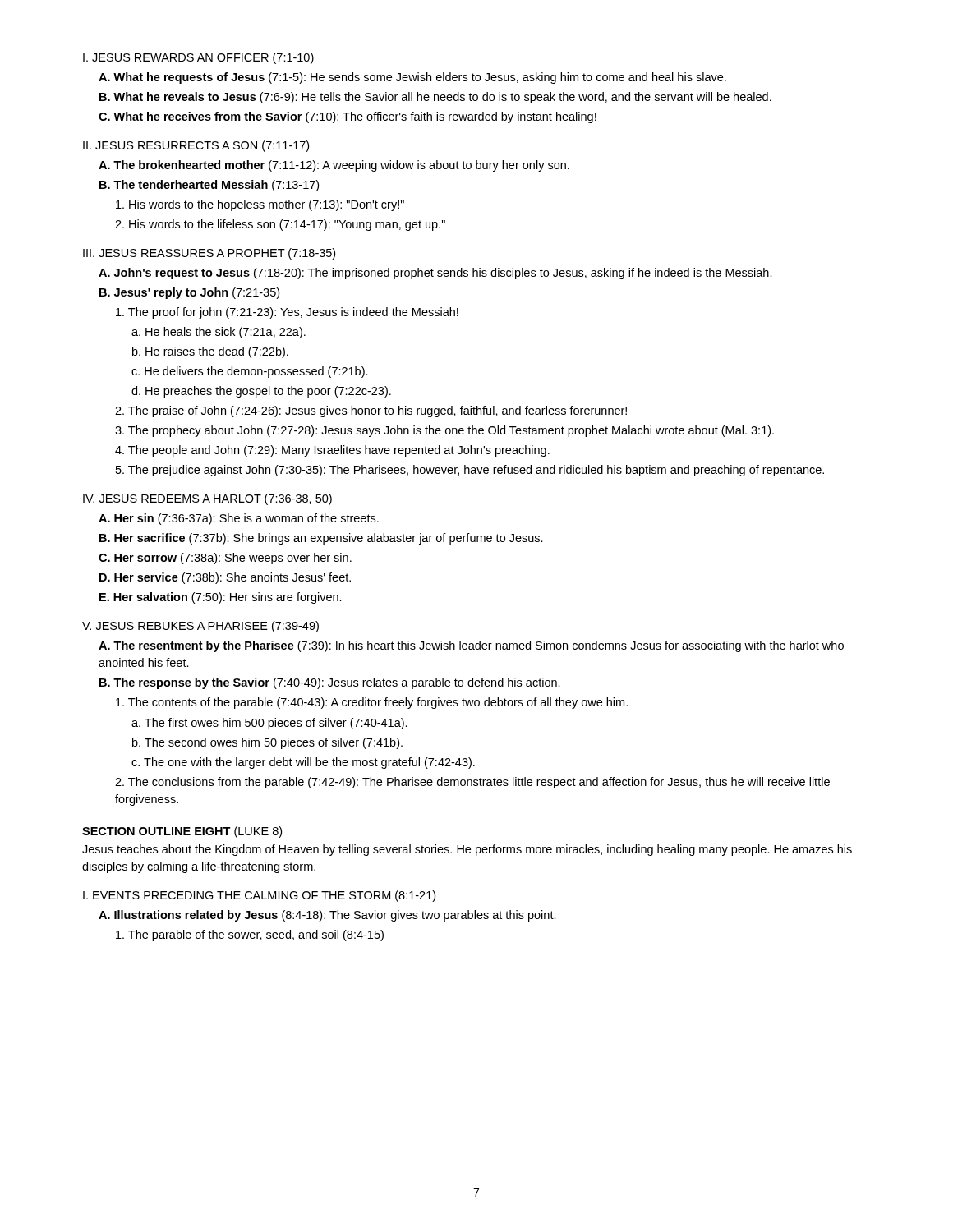Point to the text starting "IV. JESUS REDEEMS A HARLOT (7:36-38,"
The height and width of the screenshot is (1232, 953).
207,499
